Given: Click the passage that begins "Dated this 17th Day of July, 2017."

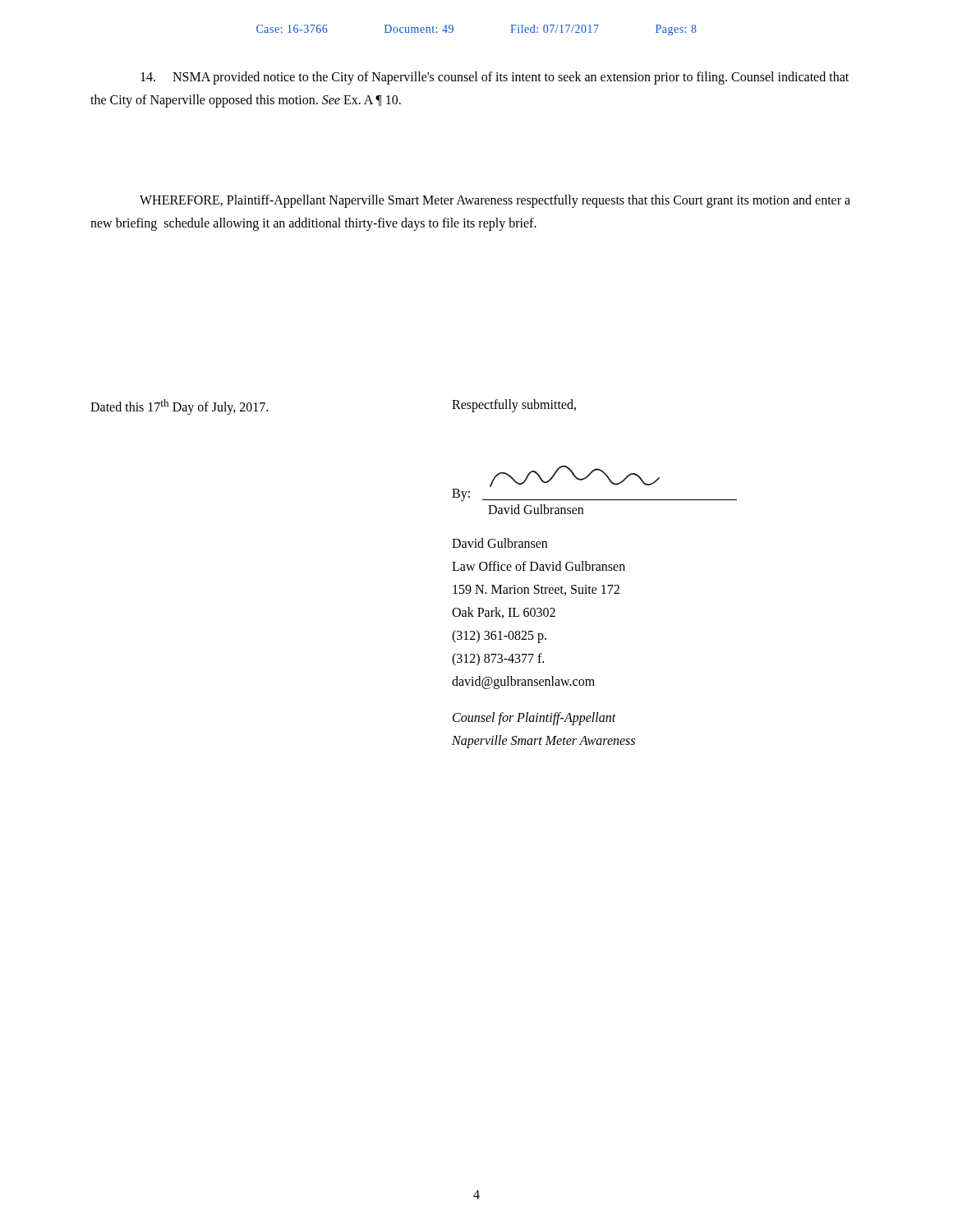Looking at the screenshot, I should coord(175,407).
